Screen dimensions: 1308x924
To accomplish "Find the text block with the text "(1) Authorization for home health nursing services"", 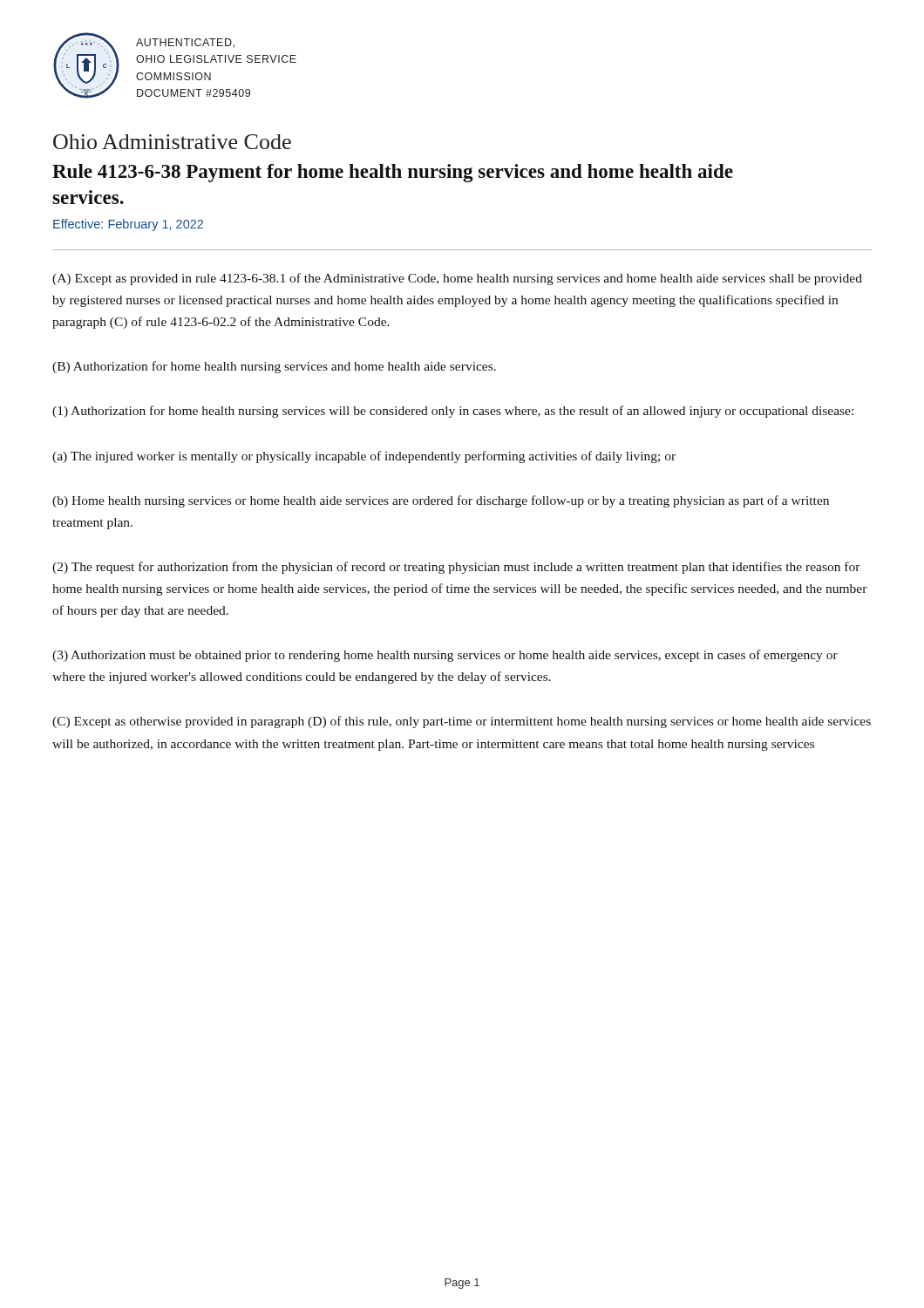I will click(x=462, y=411).
